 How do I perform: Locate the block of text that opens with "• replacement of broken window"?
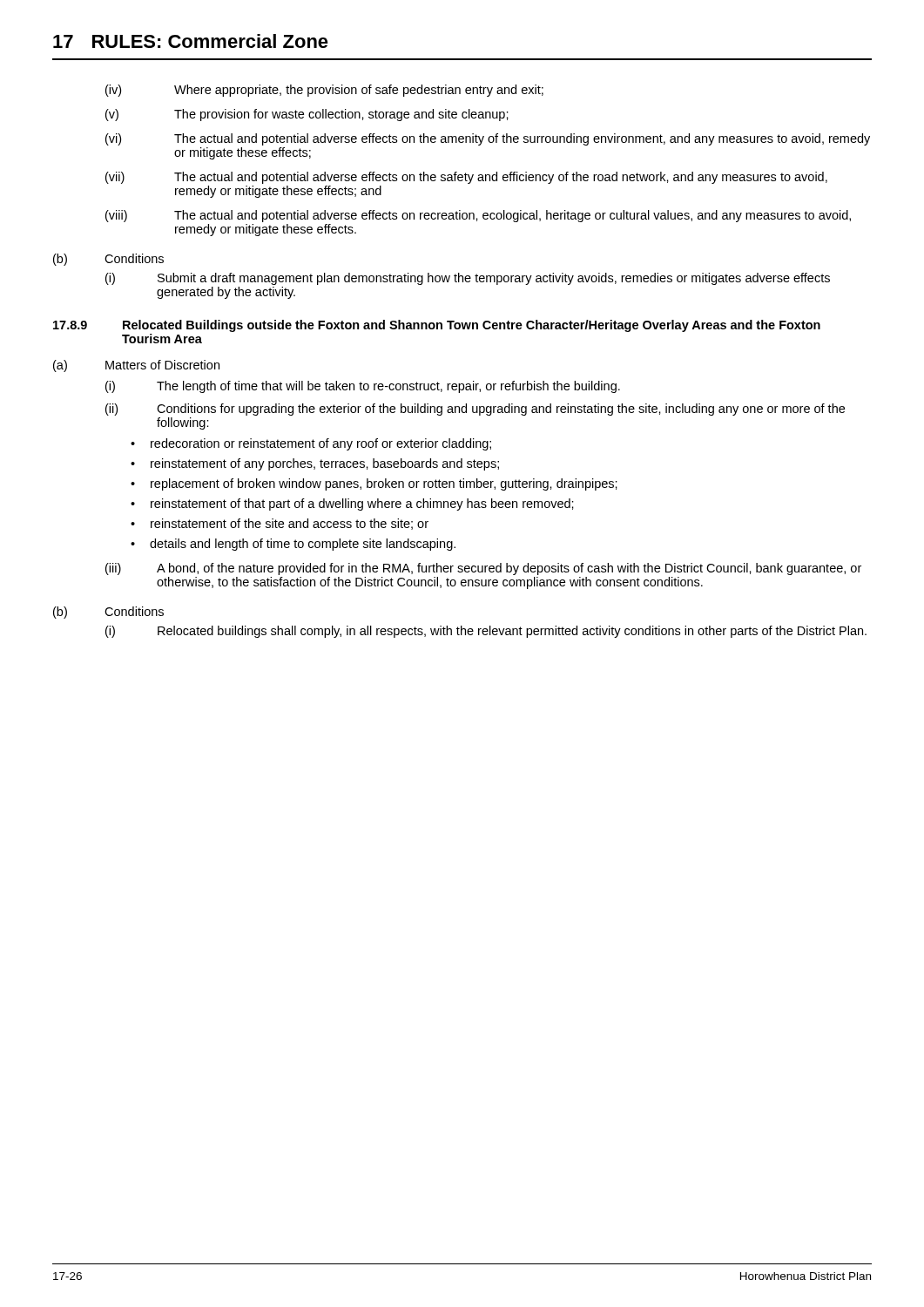(501, 484)
